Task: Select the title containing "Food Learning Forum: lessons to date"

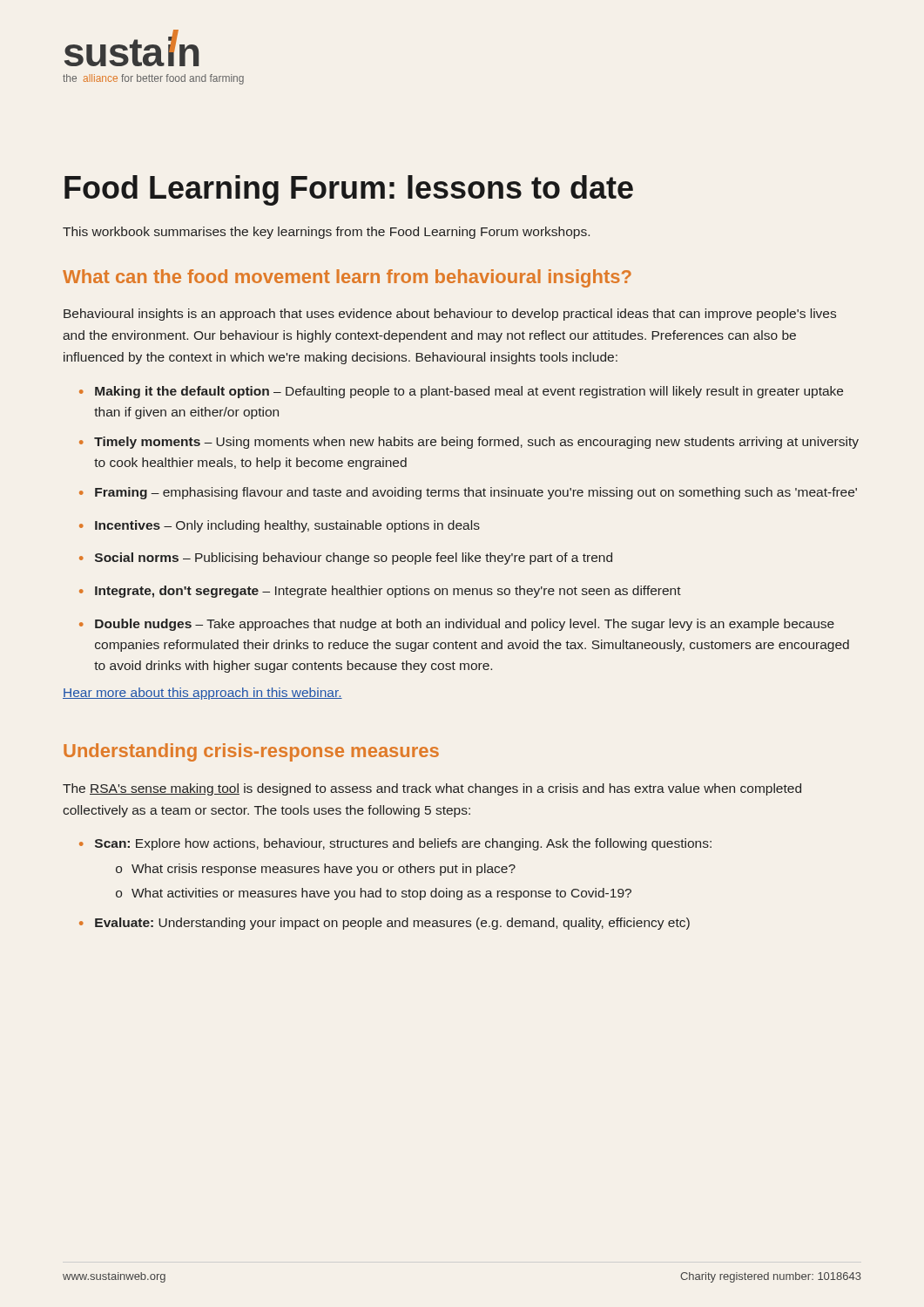Action: 348,188
